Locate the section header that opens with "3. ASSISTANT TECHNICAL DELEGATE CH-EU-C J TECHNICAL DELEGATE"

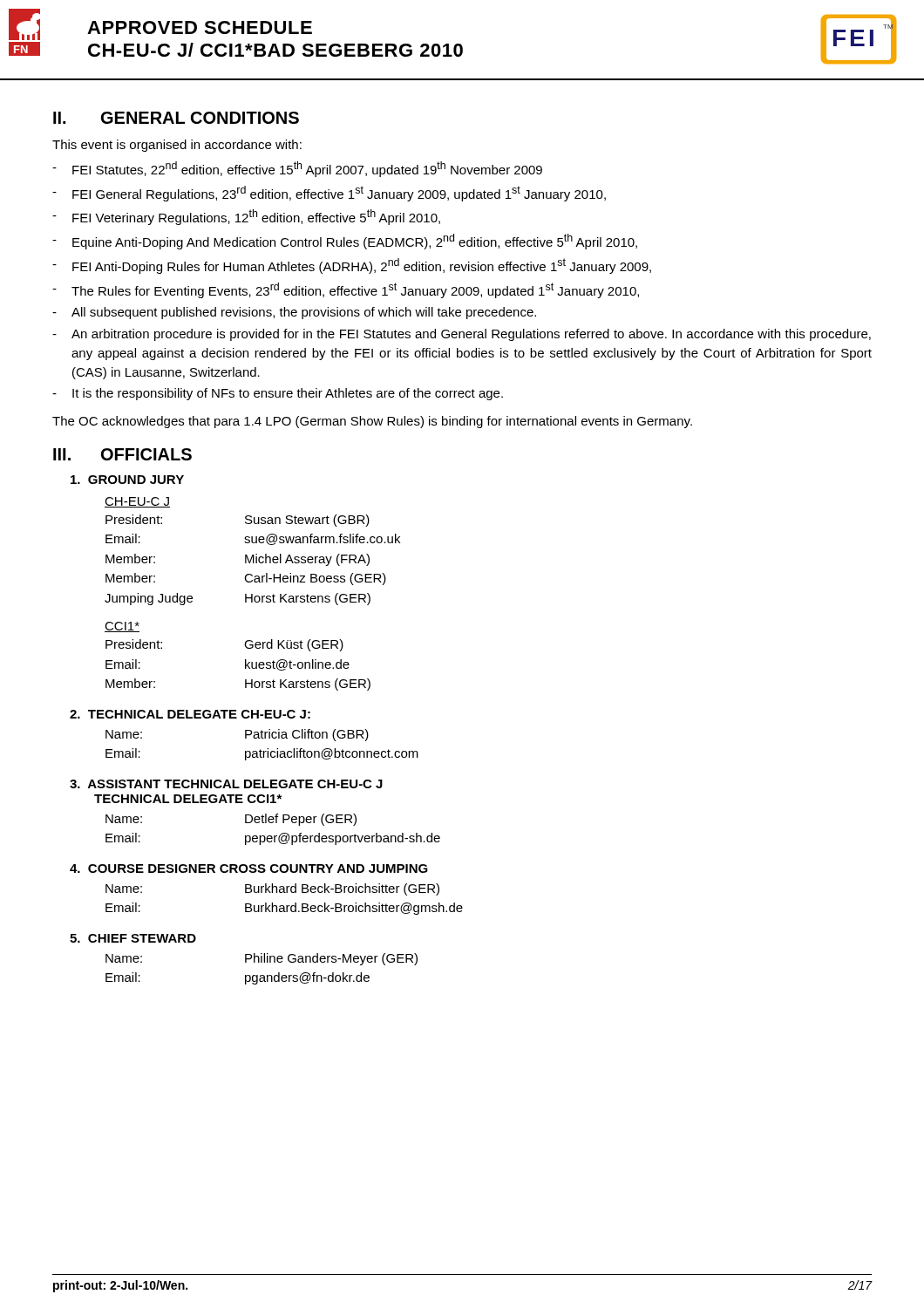click(x=226, y=791)
